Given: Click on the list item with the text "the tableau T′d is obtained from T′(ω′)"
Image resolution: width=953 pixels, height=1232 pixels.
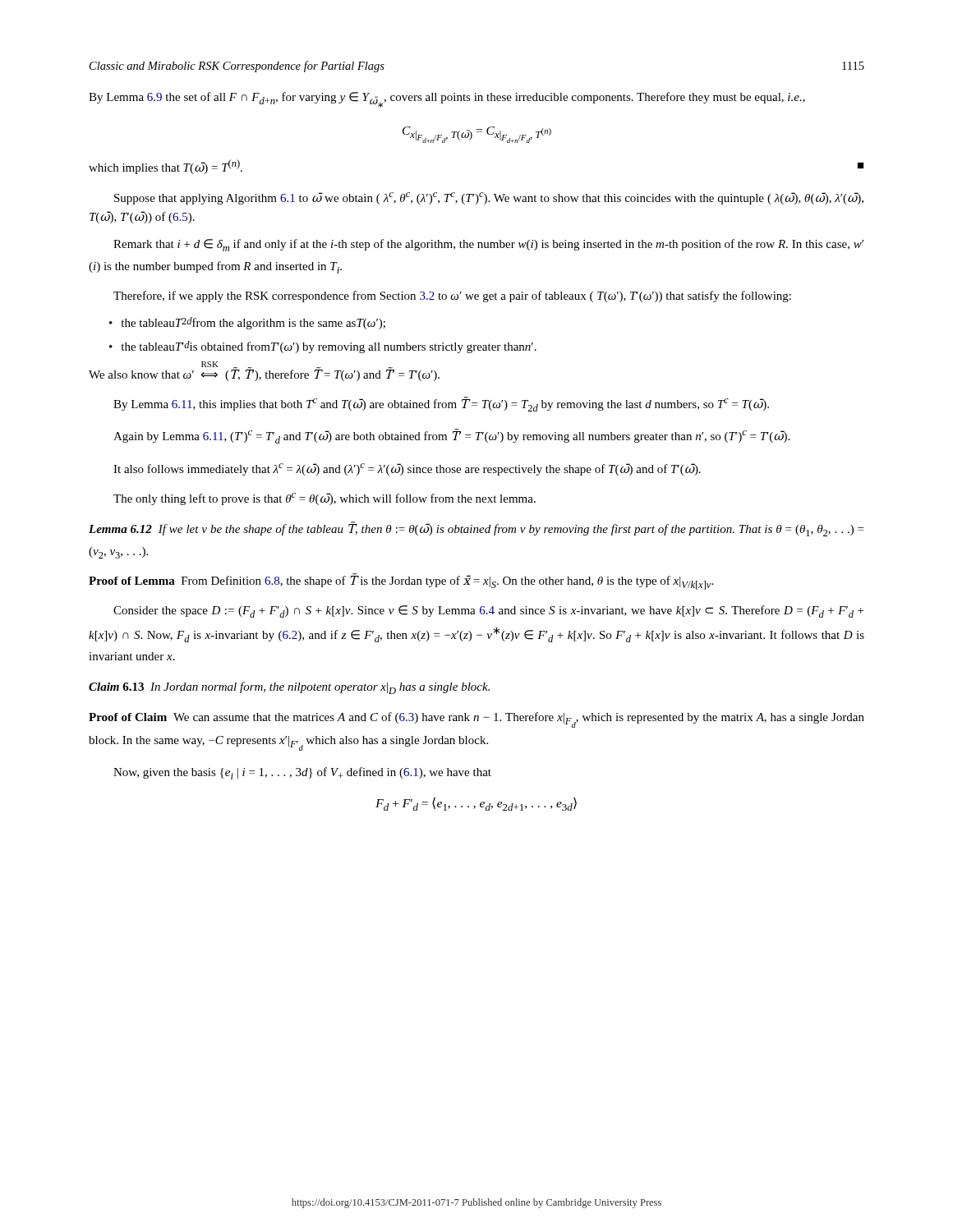Looking at the screenshot, I should [x=329, y=347].
